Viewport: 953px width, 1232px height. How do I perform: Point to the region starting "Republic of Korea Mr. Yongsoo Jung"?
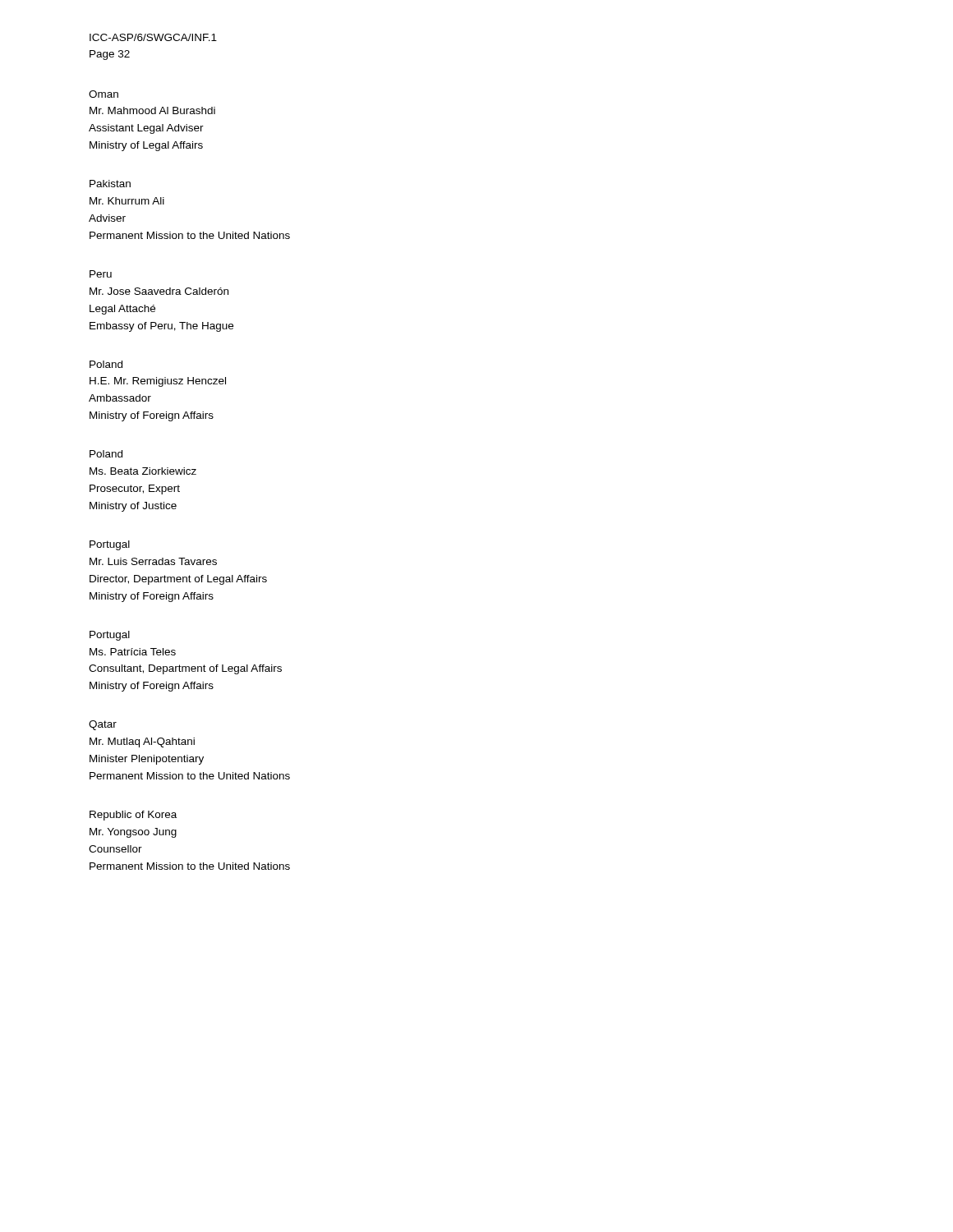coord(133,816)
